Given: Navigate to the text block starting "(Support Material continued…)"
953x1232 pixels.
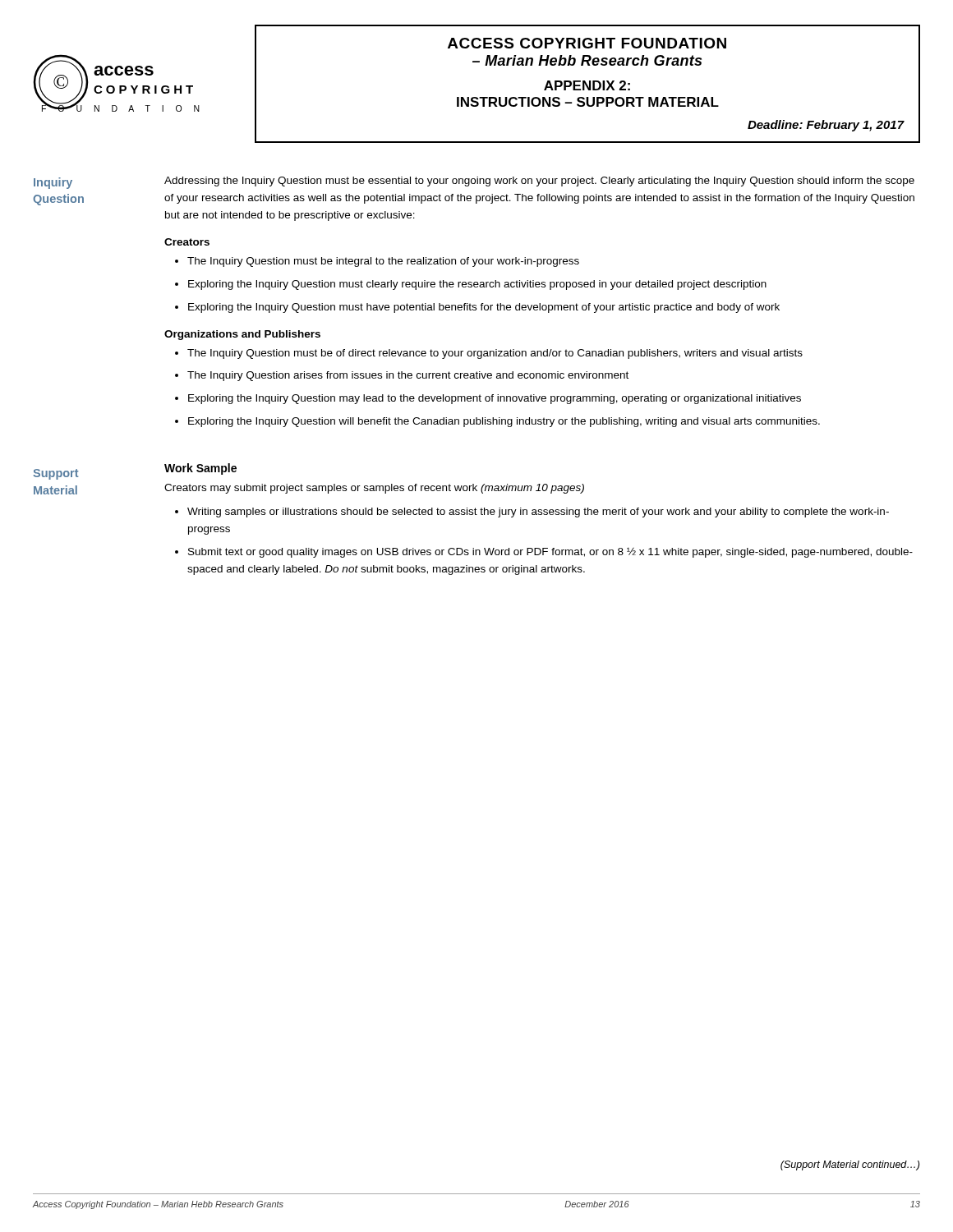Looking at the screenshot, I should pyautogui.click(x=850, y=1165).
